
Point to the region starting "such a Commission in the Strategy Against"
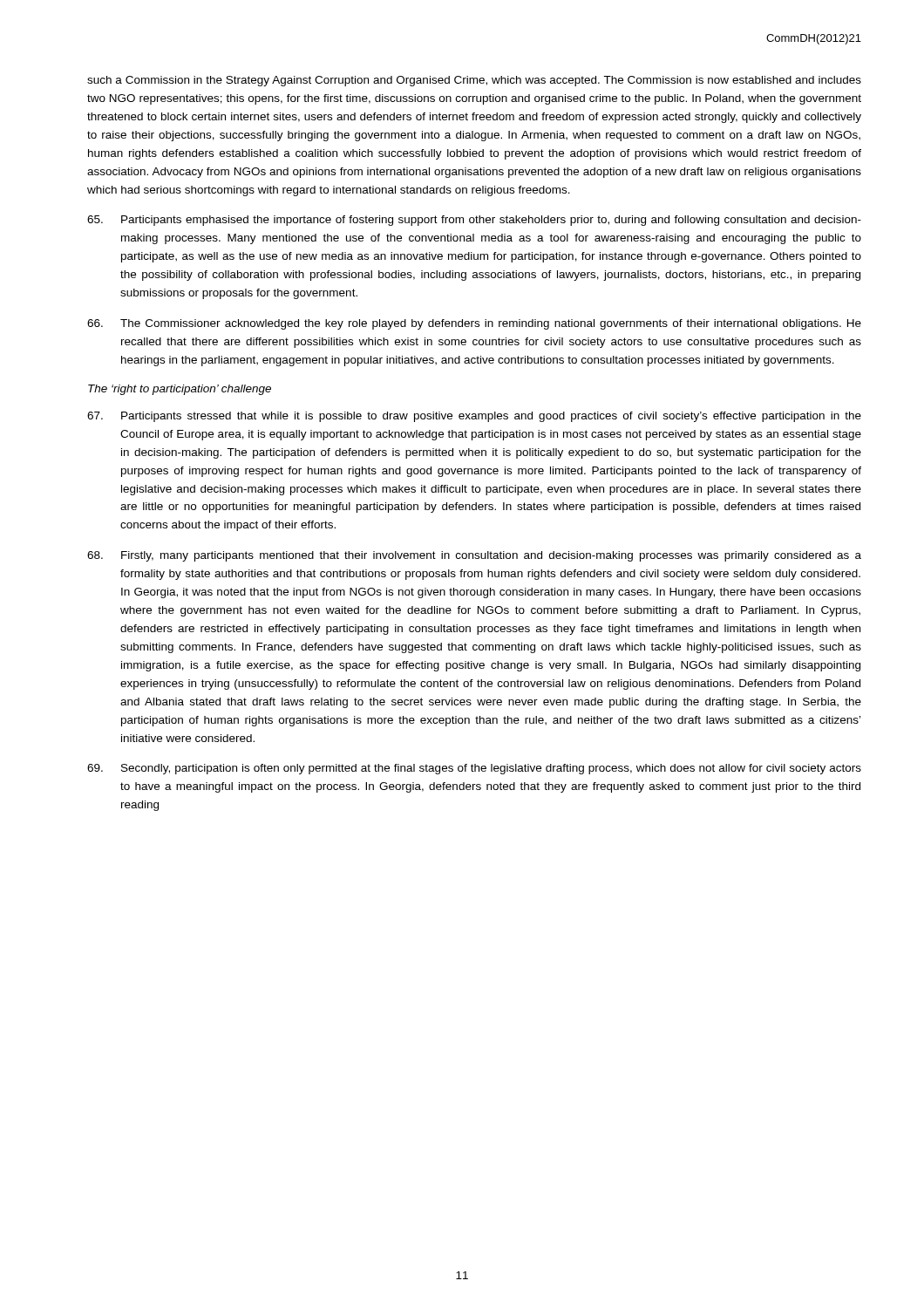(x=474, y=135)
